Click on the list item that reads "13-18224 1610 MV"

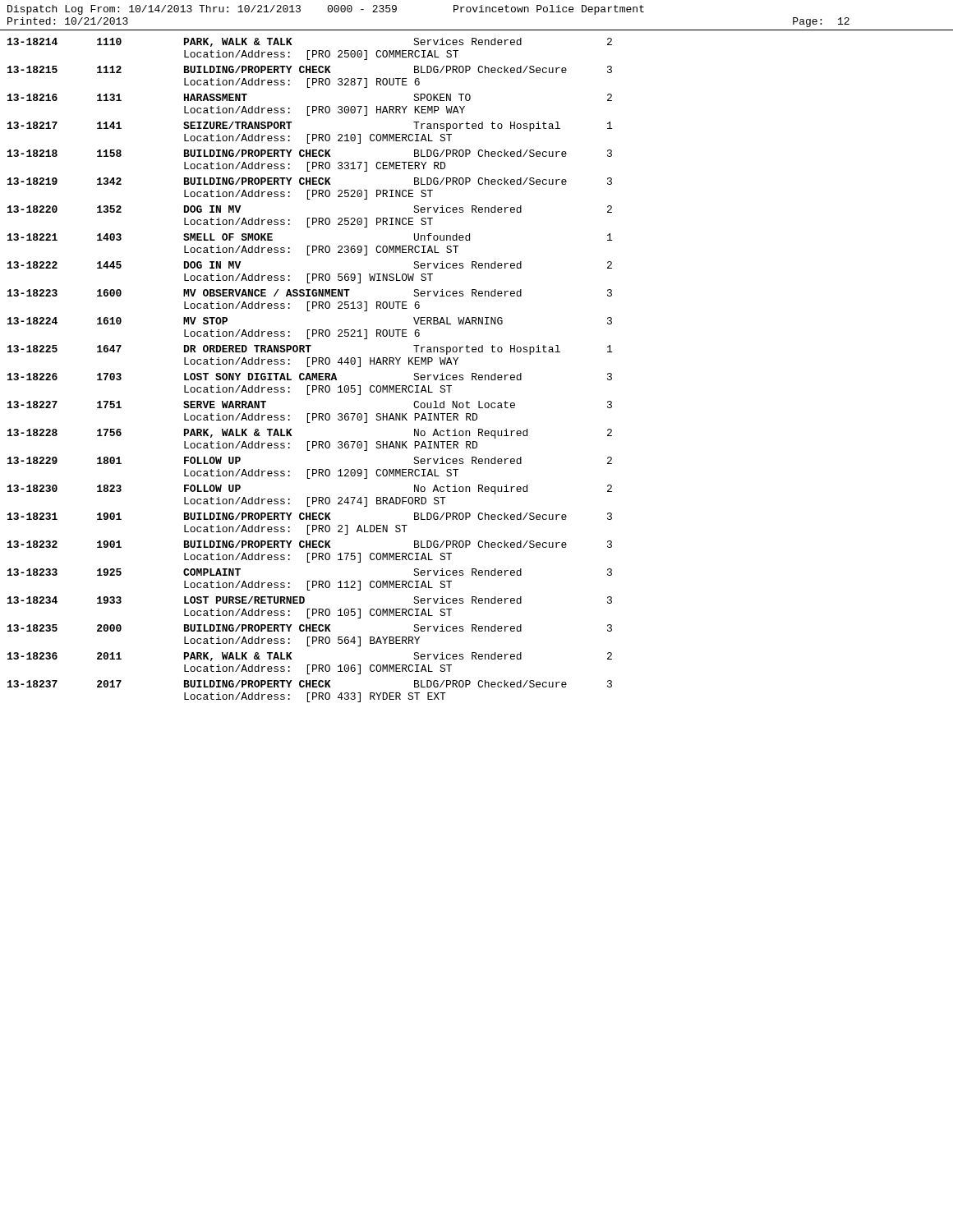click(x=476, y=328)
